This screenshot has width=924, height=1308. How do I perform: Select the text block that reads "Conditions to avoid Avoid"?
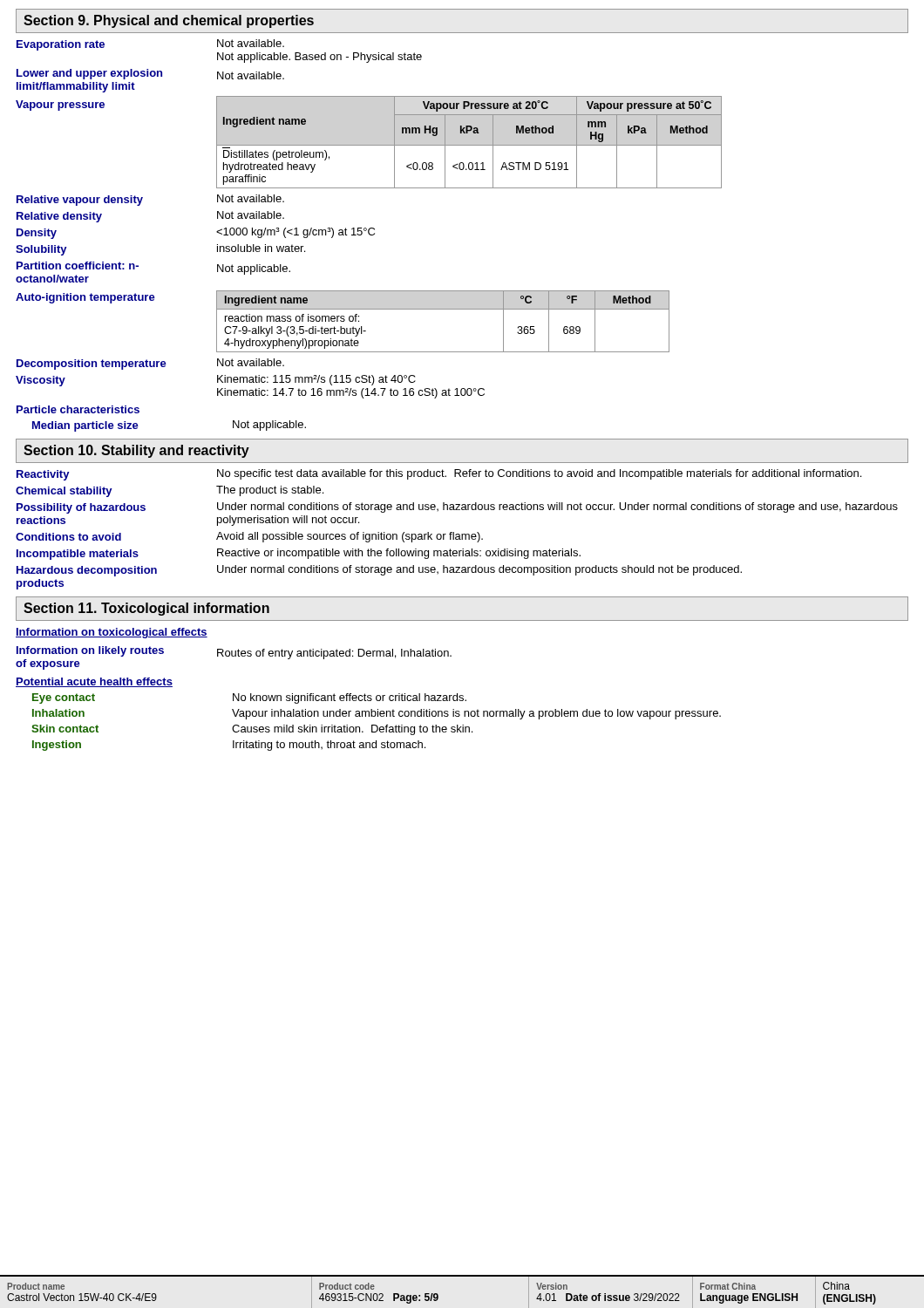coord(462,536)
